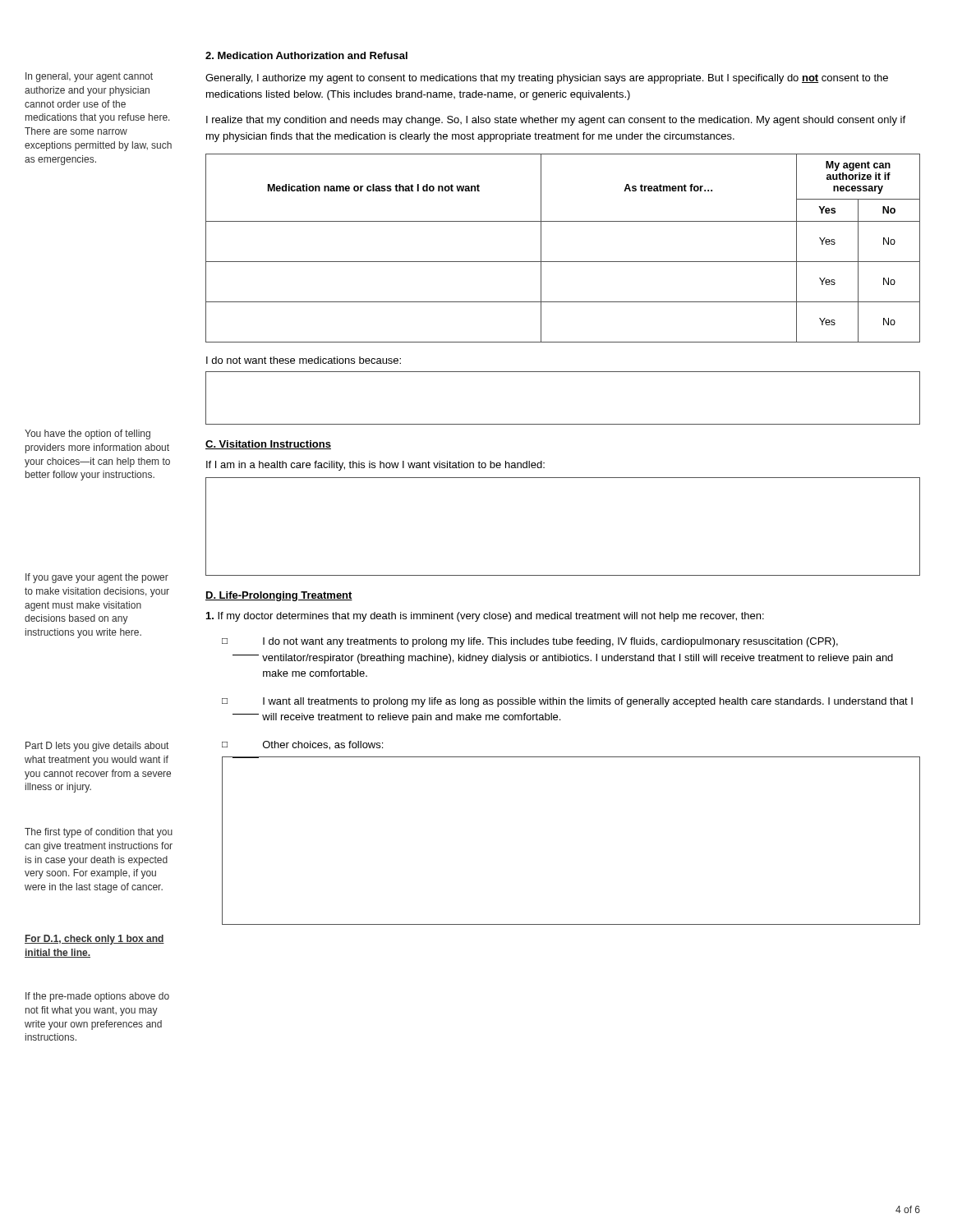The width and height of the screenshot is (953, 1232).
Task: Navigate to the element starting "Generally, I authorize my agent"
Action: [x=563, y=86]
